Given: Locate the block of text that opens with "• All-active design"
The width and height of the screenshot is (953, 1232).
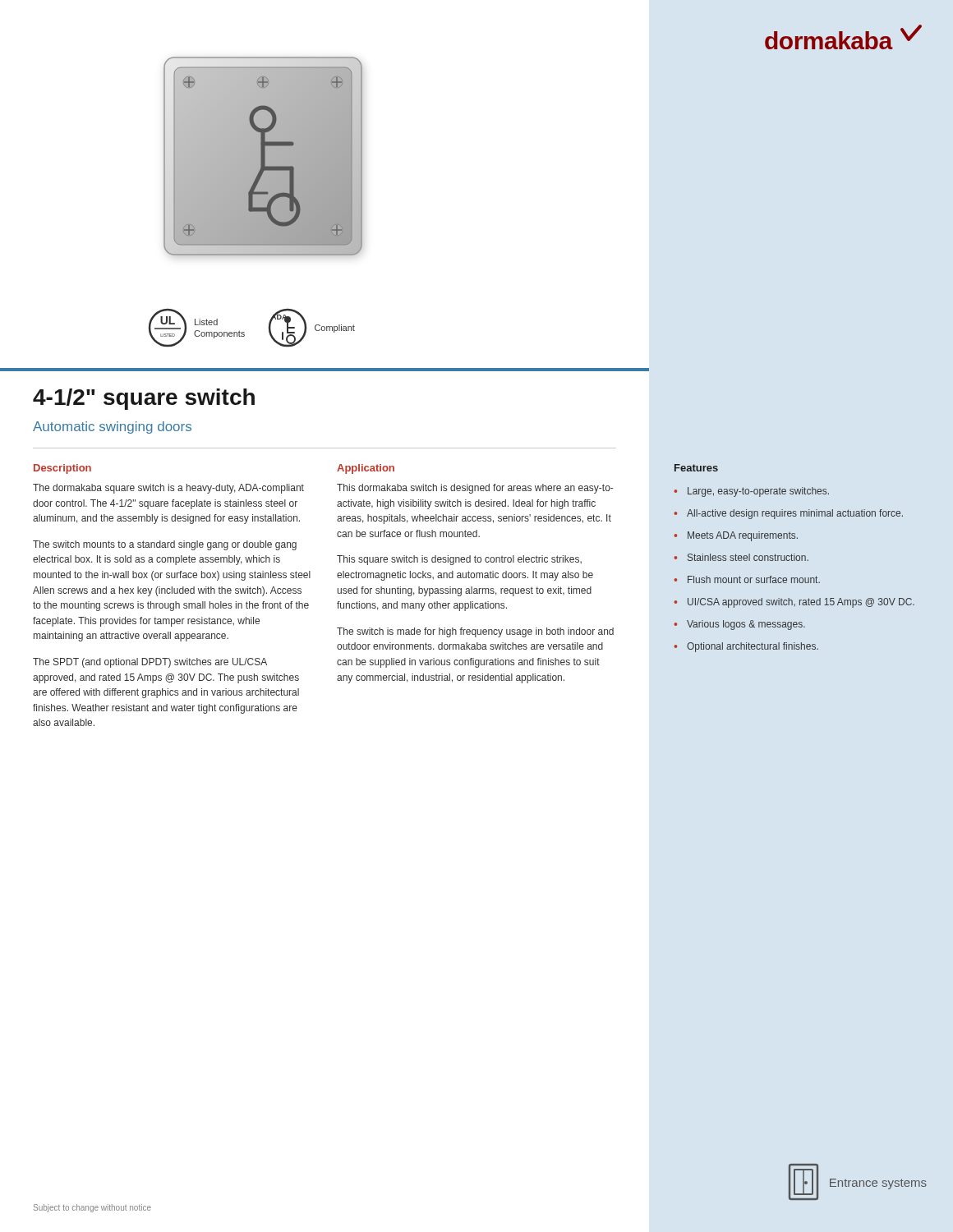Looking at the screenshot, I should pos(789,513).
